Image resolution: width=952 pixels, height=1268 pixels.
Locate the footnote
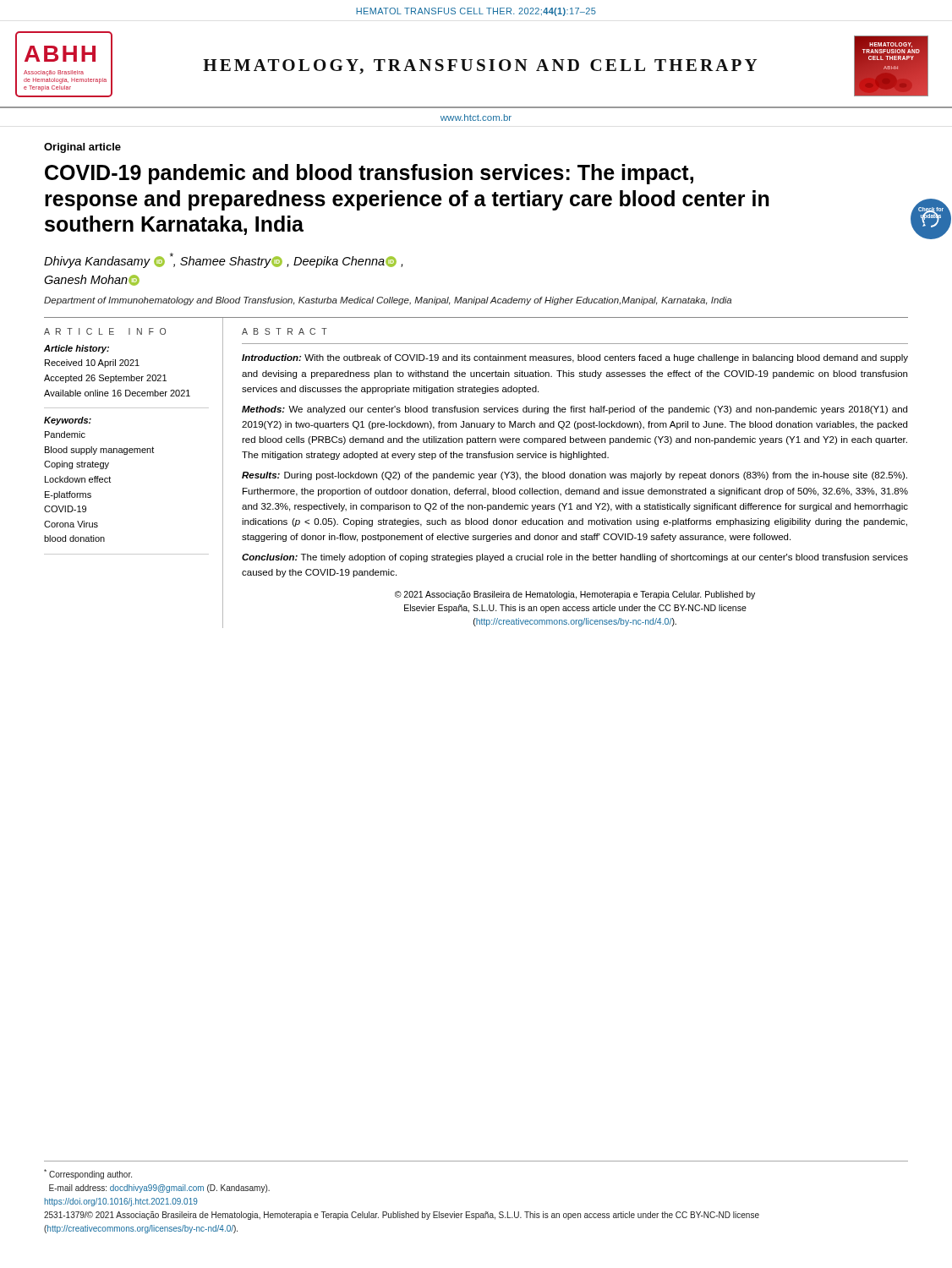click(402, 1200)
